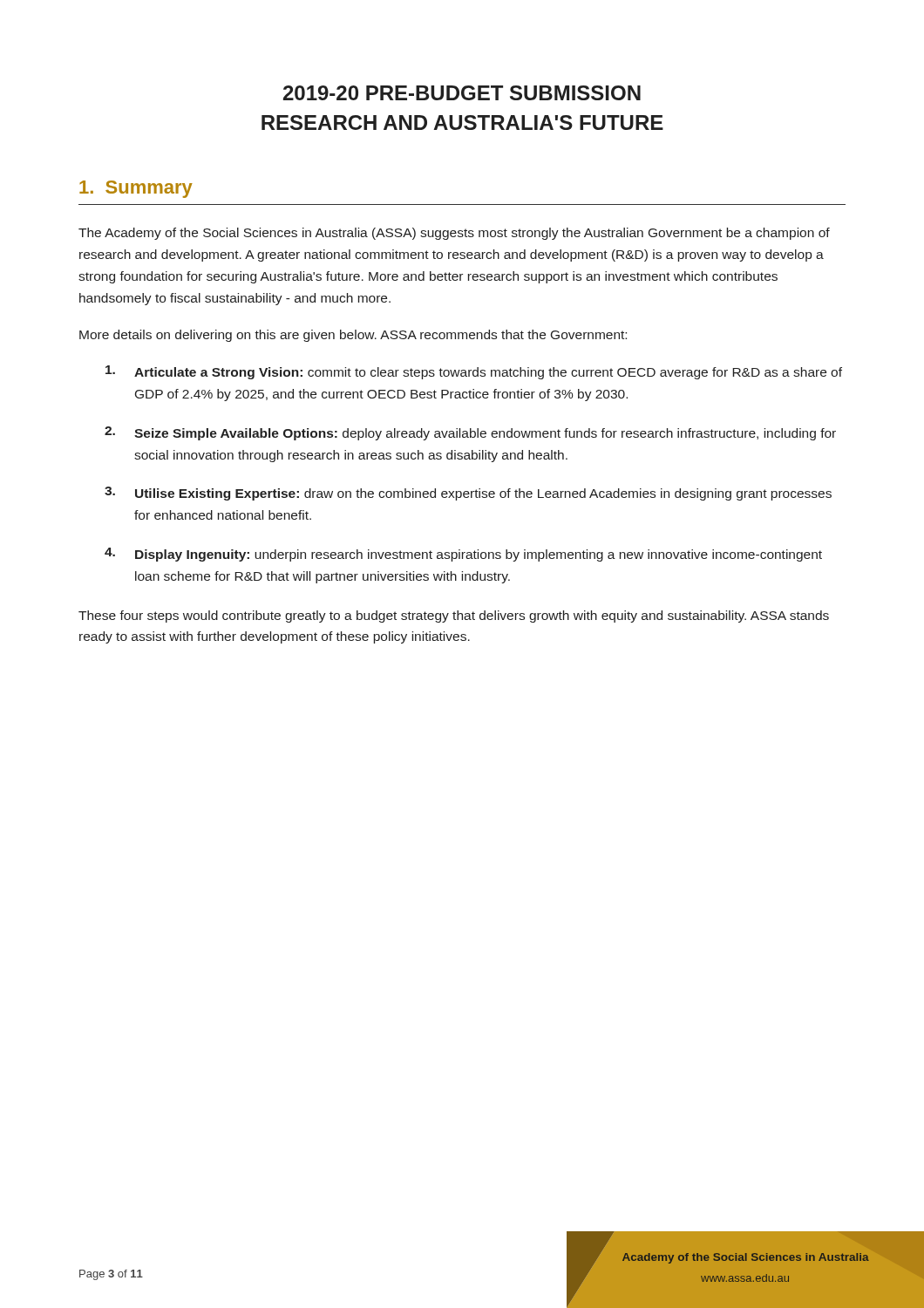The image size is (924, 1308).
Task: Locate the text block containing "More details on delivering on this are given"
Action: (x=353, y=335)
